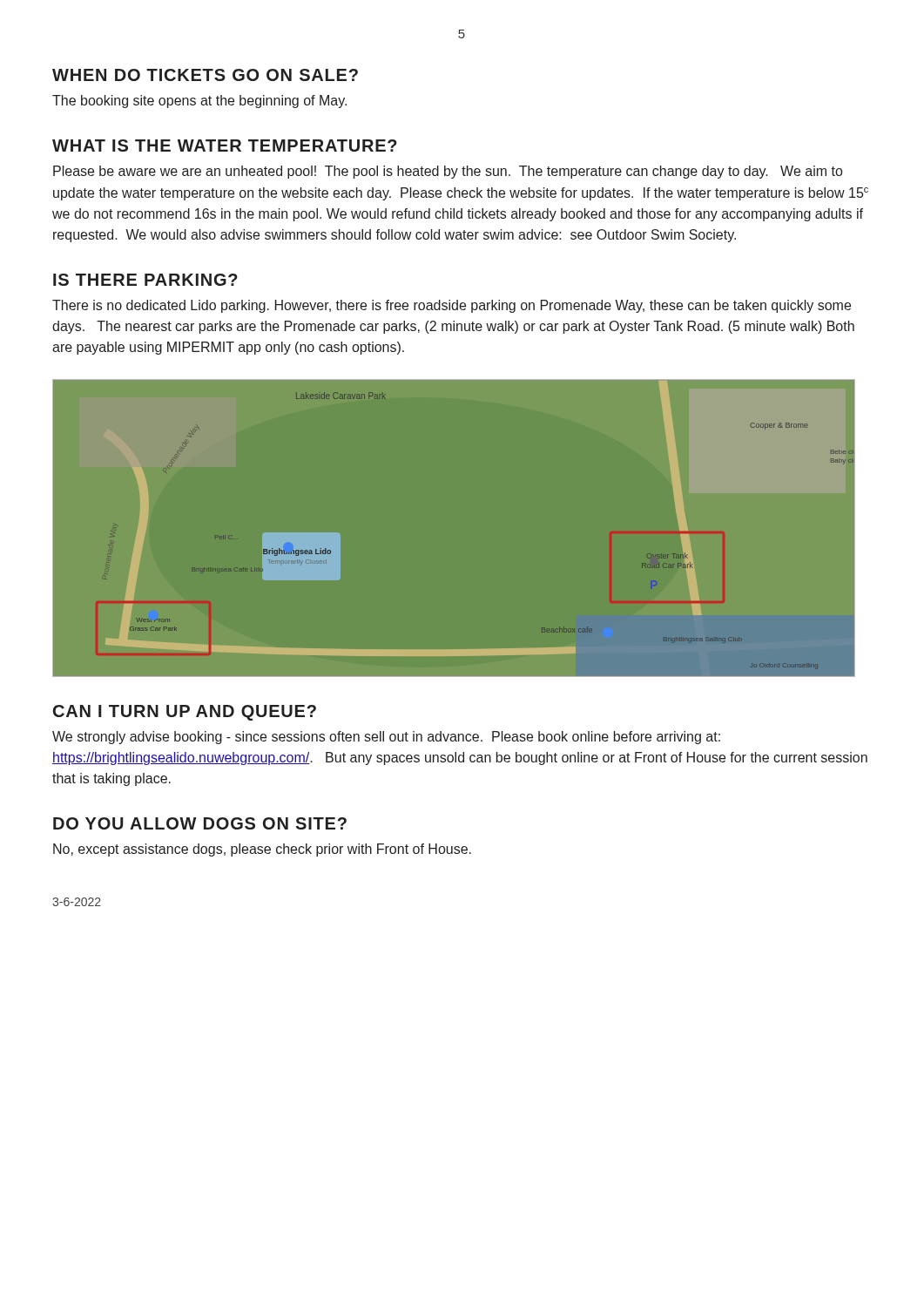924x1307 pixels.
Task: Find the section header that says "DO YOU ALLOW DOGS ON SITE?"
Action: pyautogui.click(x=200, y=824)
